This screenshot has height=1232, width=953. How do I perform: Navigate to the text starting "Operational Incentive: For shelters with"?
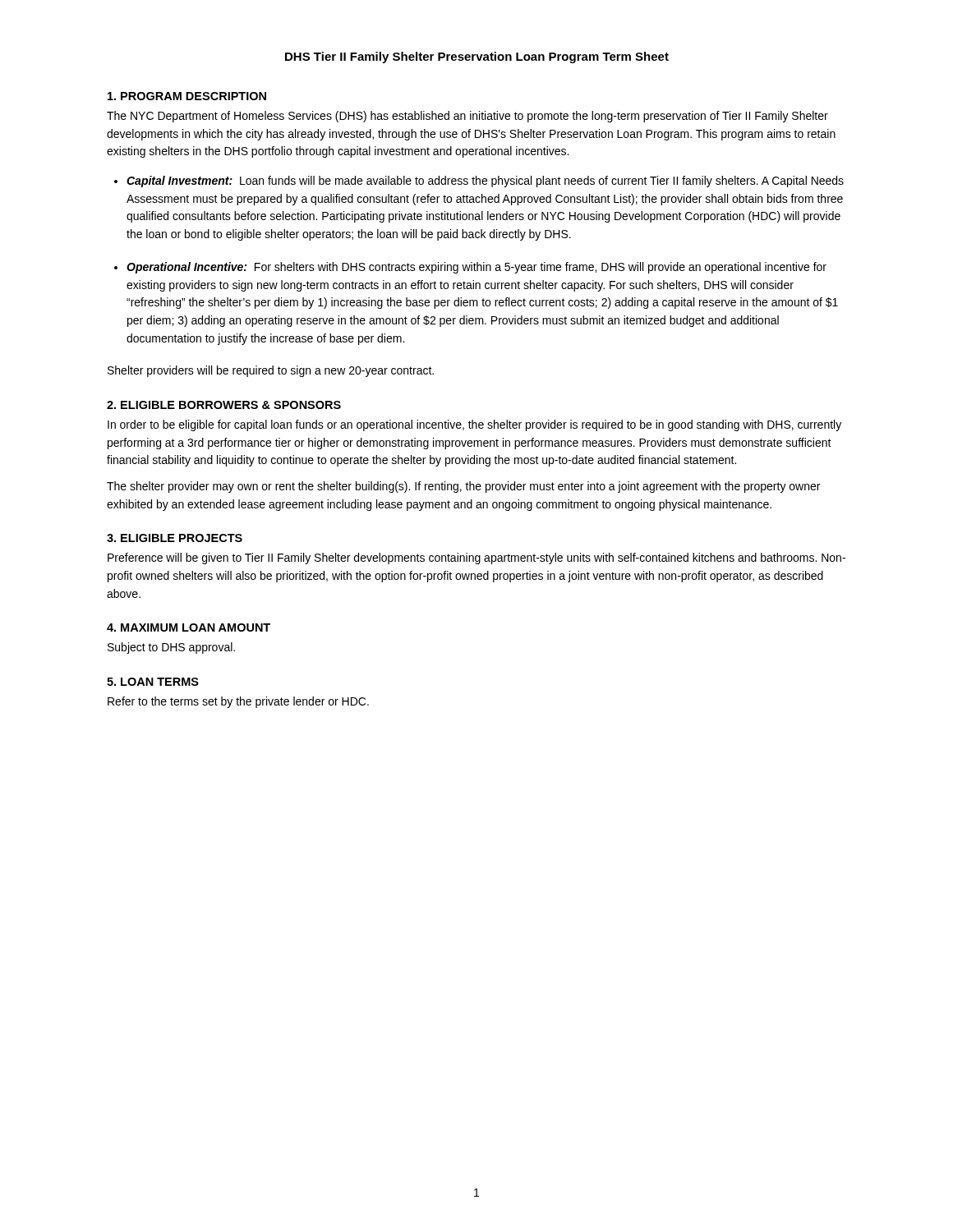(x=482, y=302)
